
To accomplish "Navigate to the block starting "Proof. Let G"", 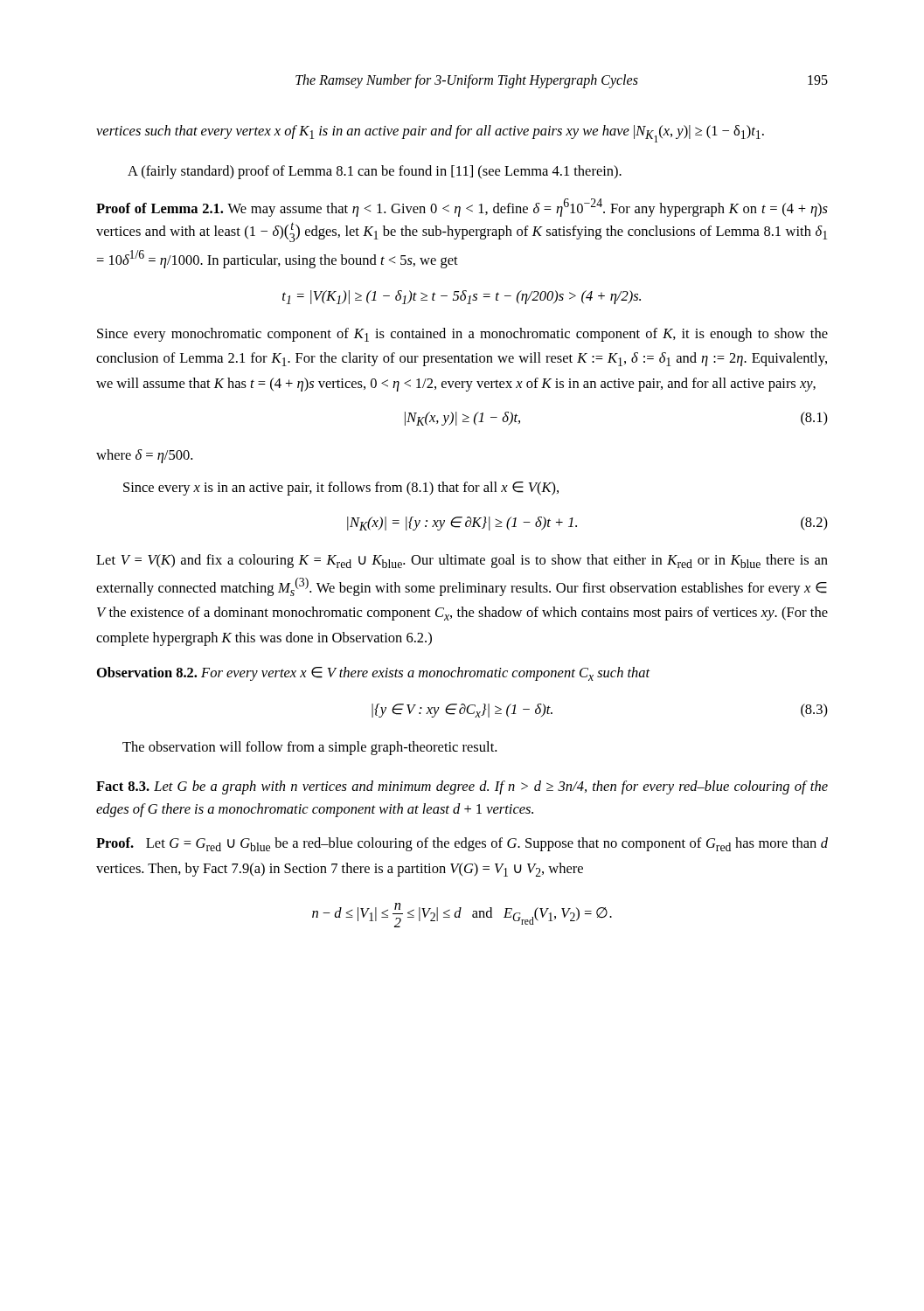I will coord(462,857).
